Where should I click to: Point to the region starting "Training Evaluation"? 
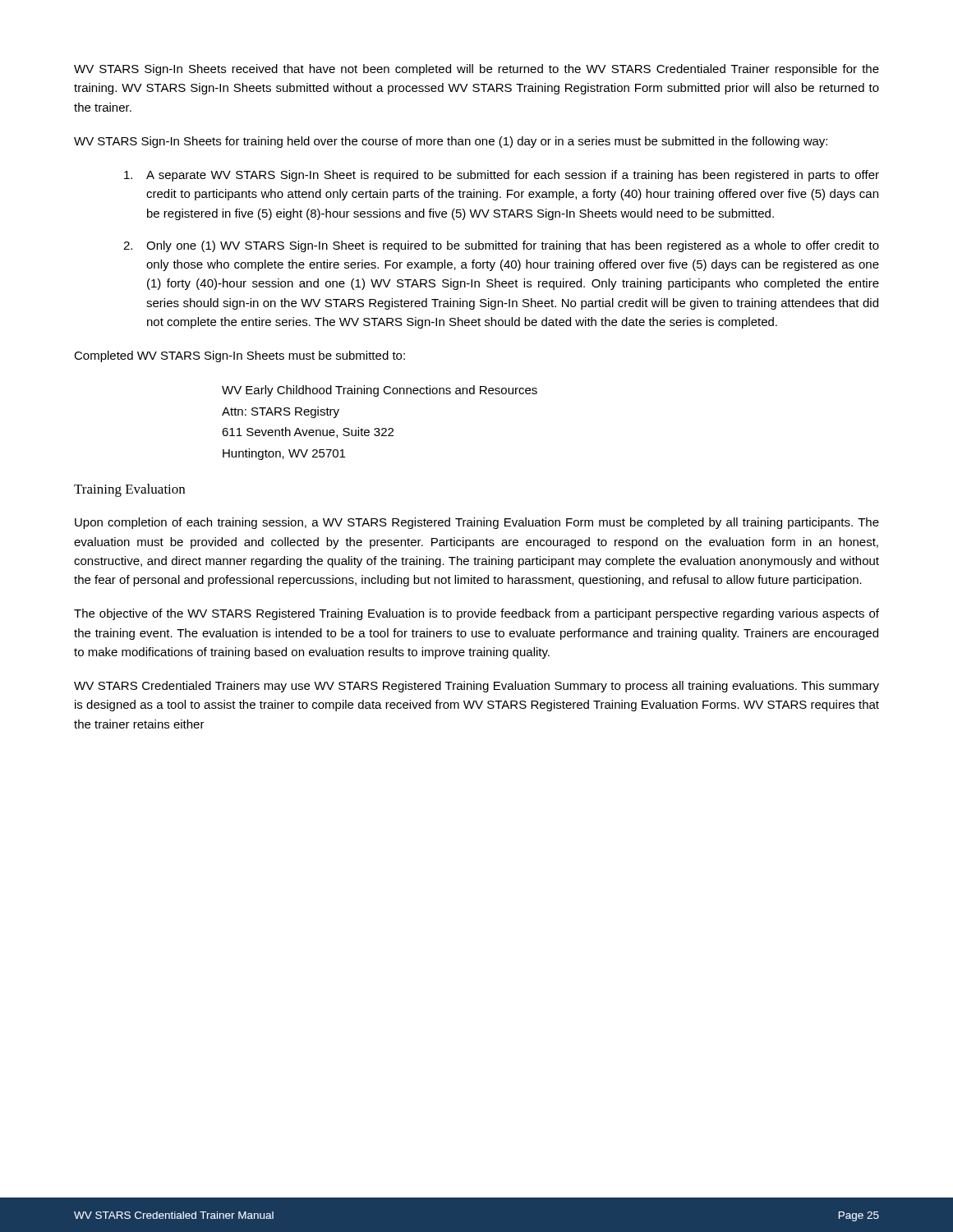point(130,489)
